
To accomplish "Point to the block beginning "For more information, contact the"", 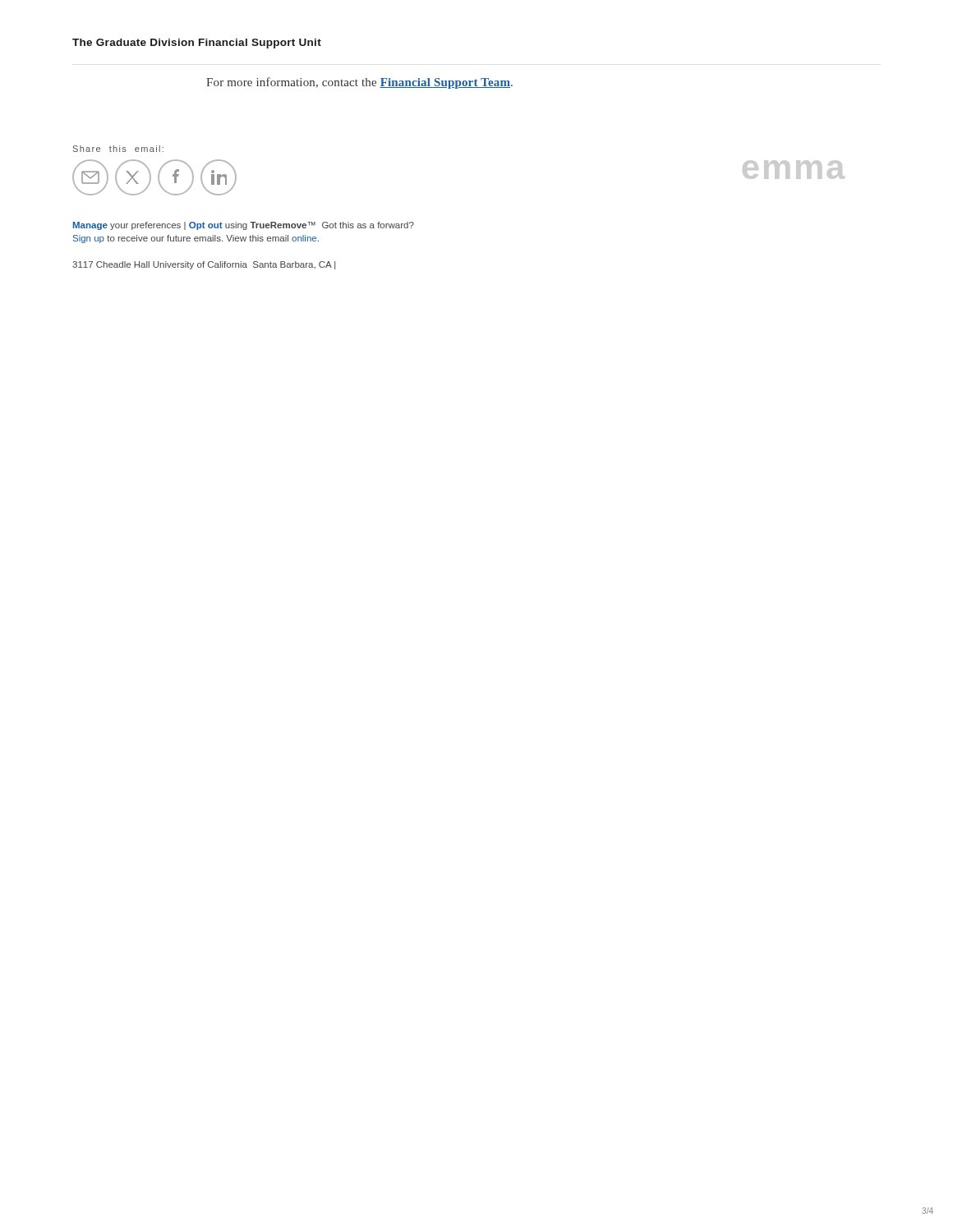I will [360, 83].
